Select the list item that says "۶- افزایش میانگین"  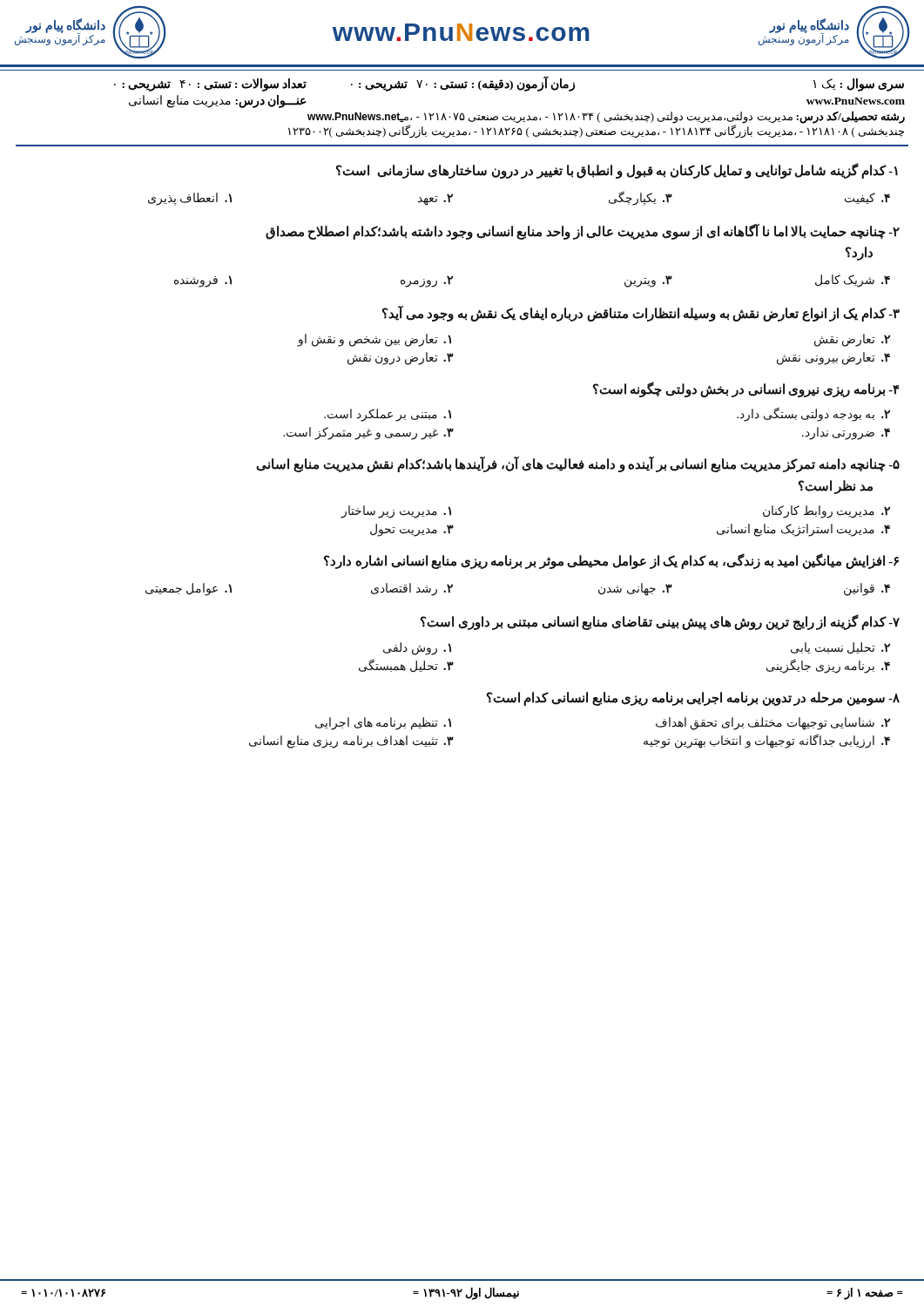click(462, 574)
